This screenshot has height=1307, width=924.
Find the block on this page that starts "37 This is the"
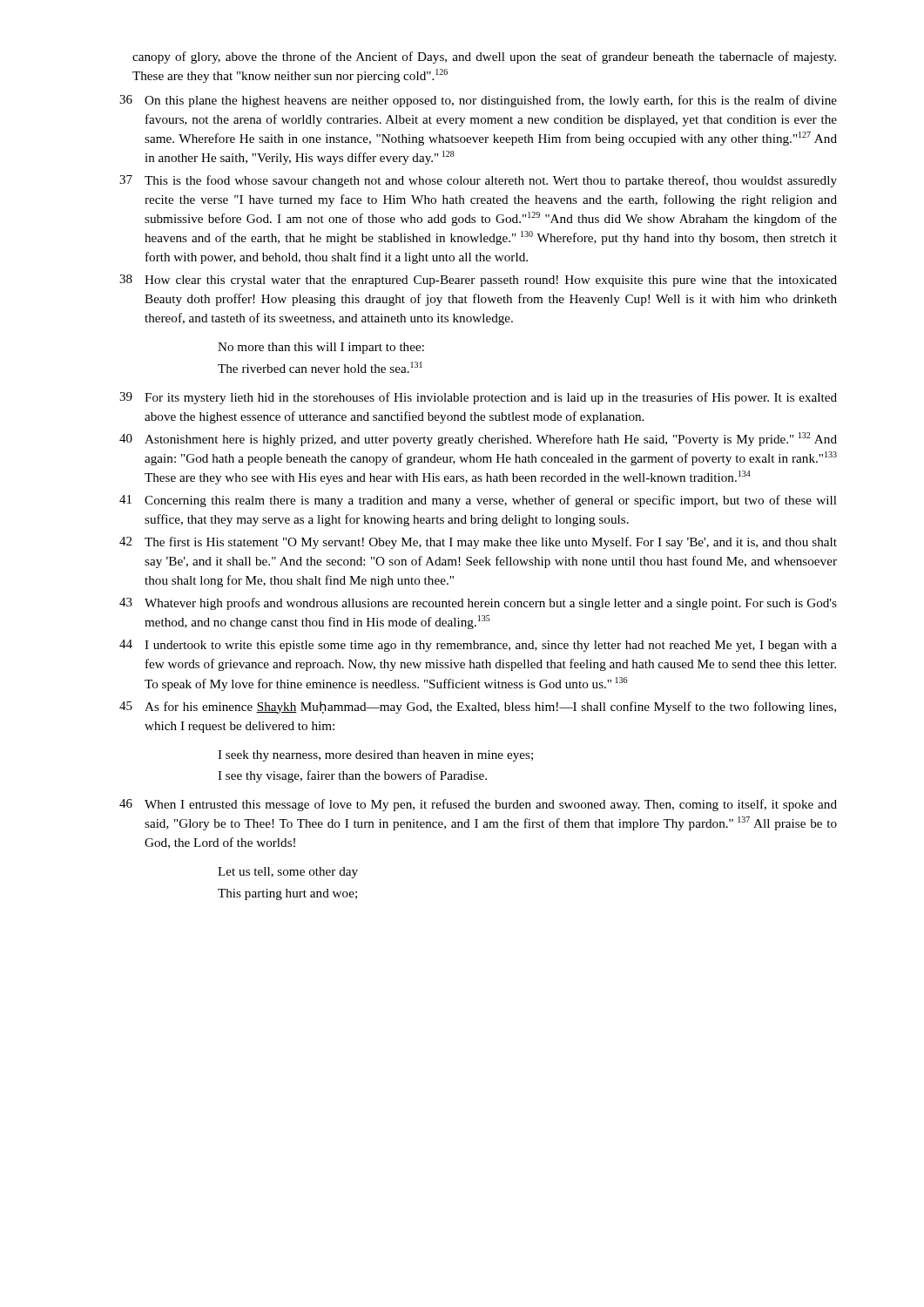click(x=462, y=219)
